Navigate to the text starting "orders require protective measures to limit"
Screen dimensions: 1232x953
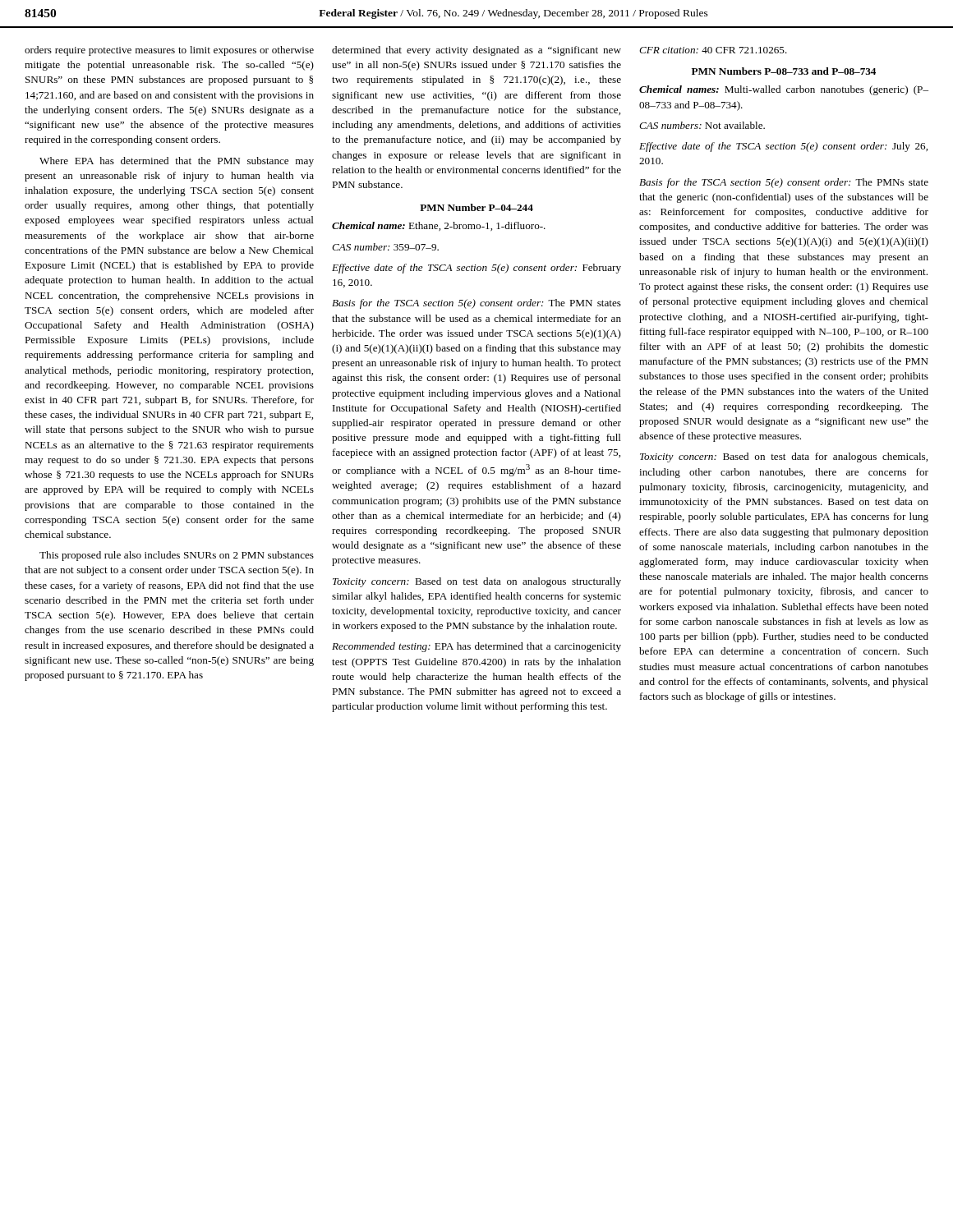(x=169, y=363)
